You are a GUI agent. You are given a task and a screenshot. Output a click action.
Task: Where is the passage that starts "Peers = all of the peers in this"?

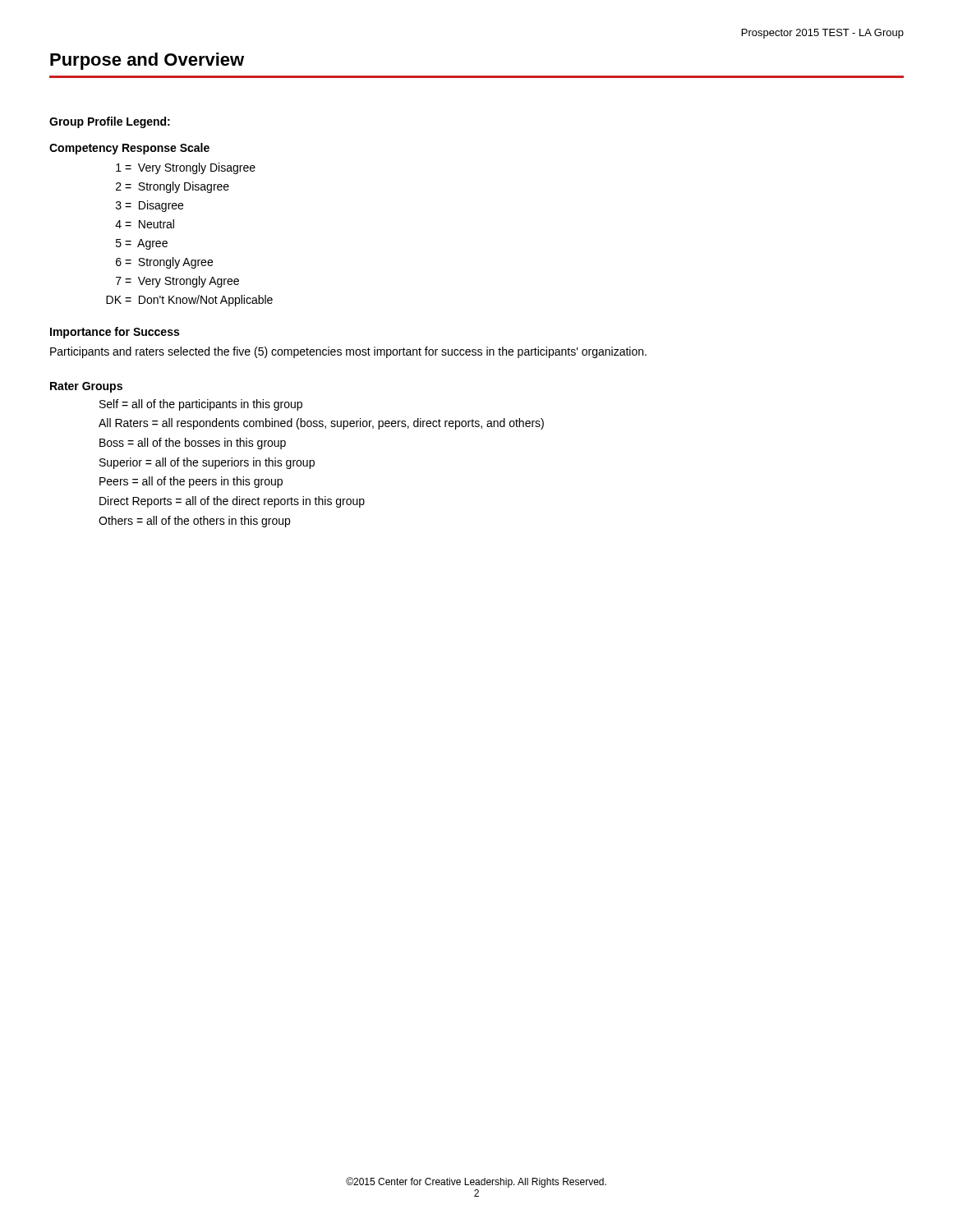click(191, 482)
